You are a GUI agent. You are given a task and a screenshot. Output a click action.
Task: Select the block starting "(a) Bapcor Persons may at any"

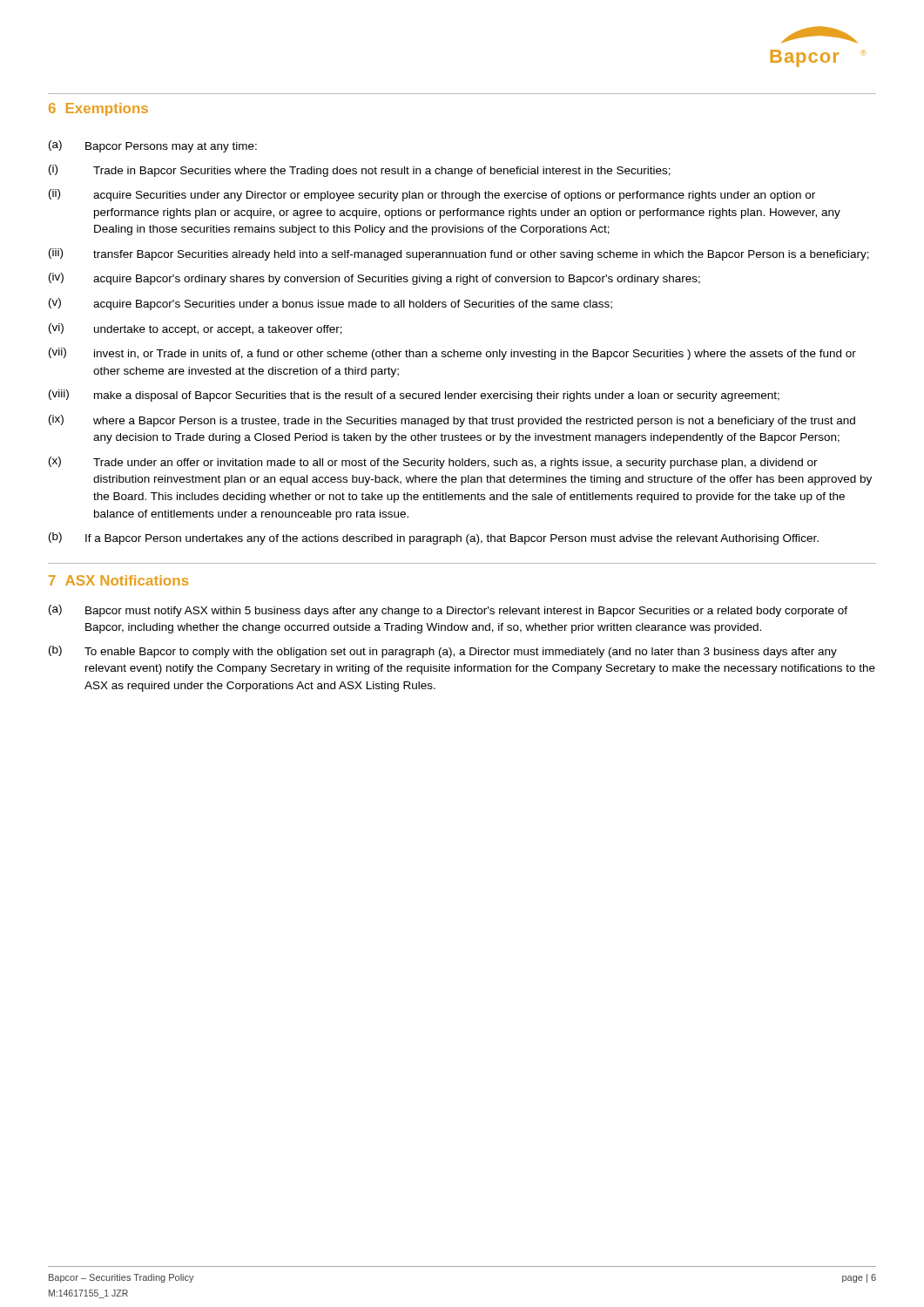click(153, 146)
